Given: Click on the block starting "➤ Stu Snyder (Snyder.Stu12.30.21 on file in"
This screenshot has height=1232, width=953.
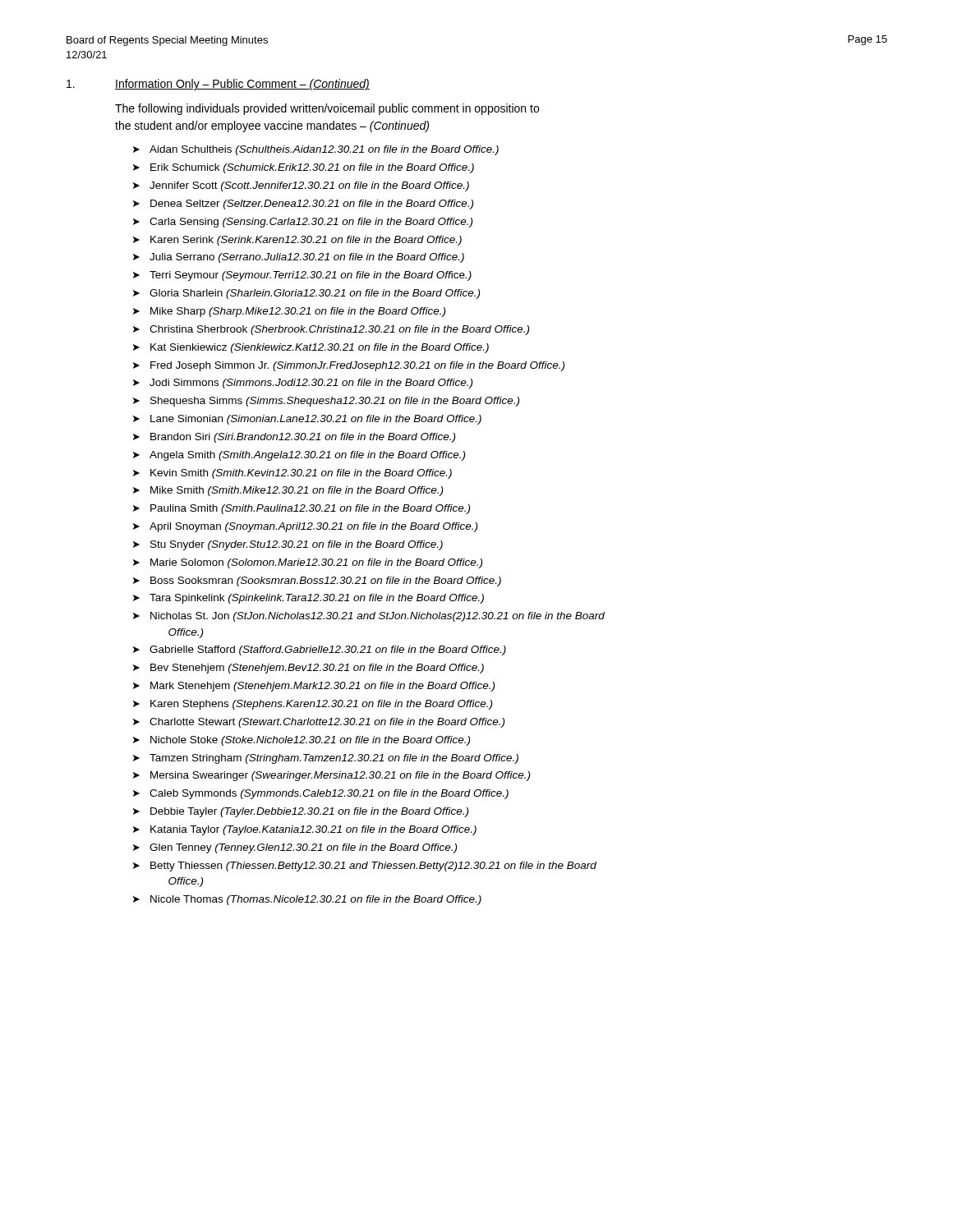Looking at the screenshot, I should (288, 545).
